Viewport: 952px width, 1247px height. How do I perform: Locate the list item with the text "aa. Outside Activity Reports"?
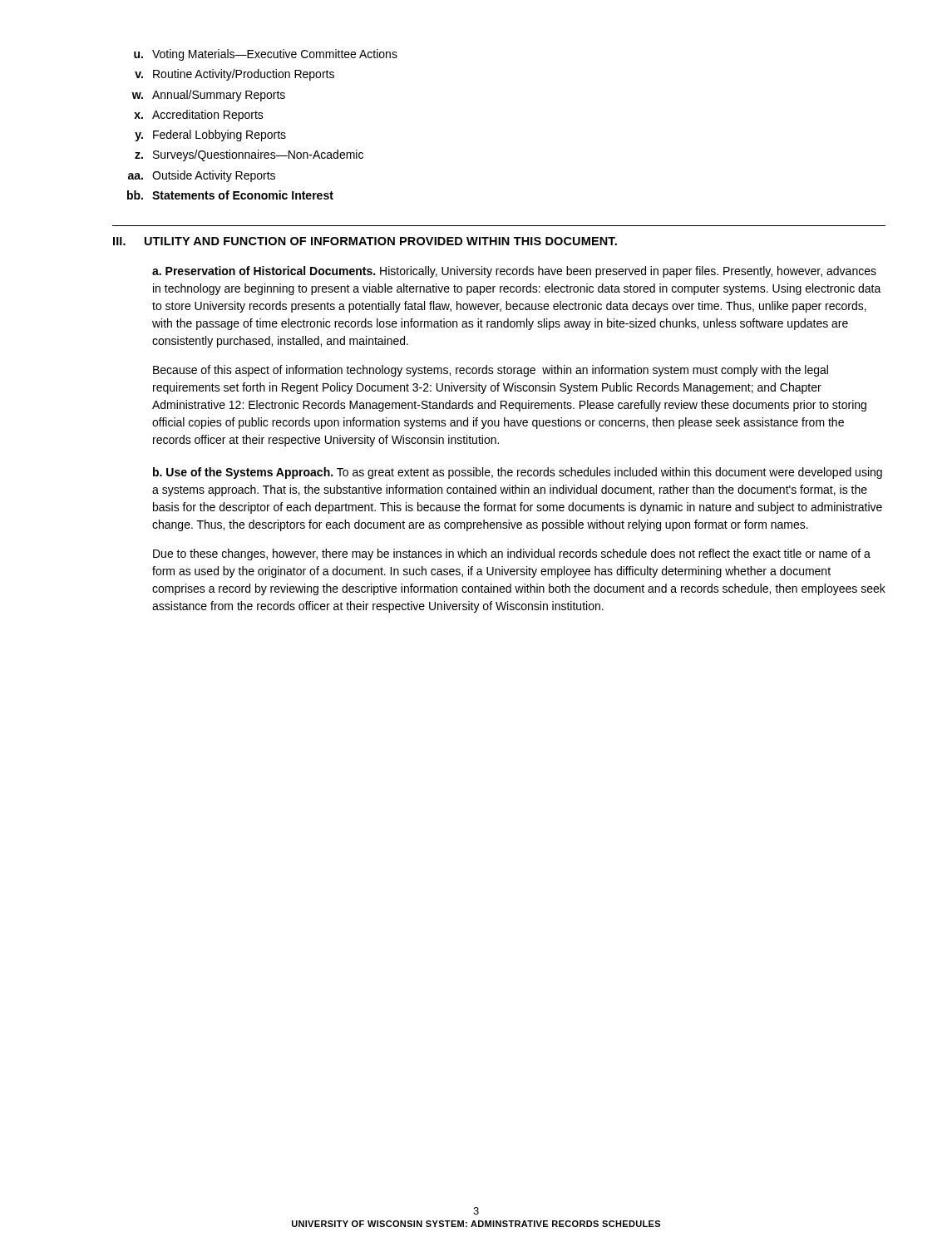coord(202,176)
